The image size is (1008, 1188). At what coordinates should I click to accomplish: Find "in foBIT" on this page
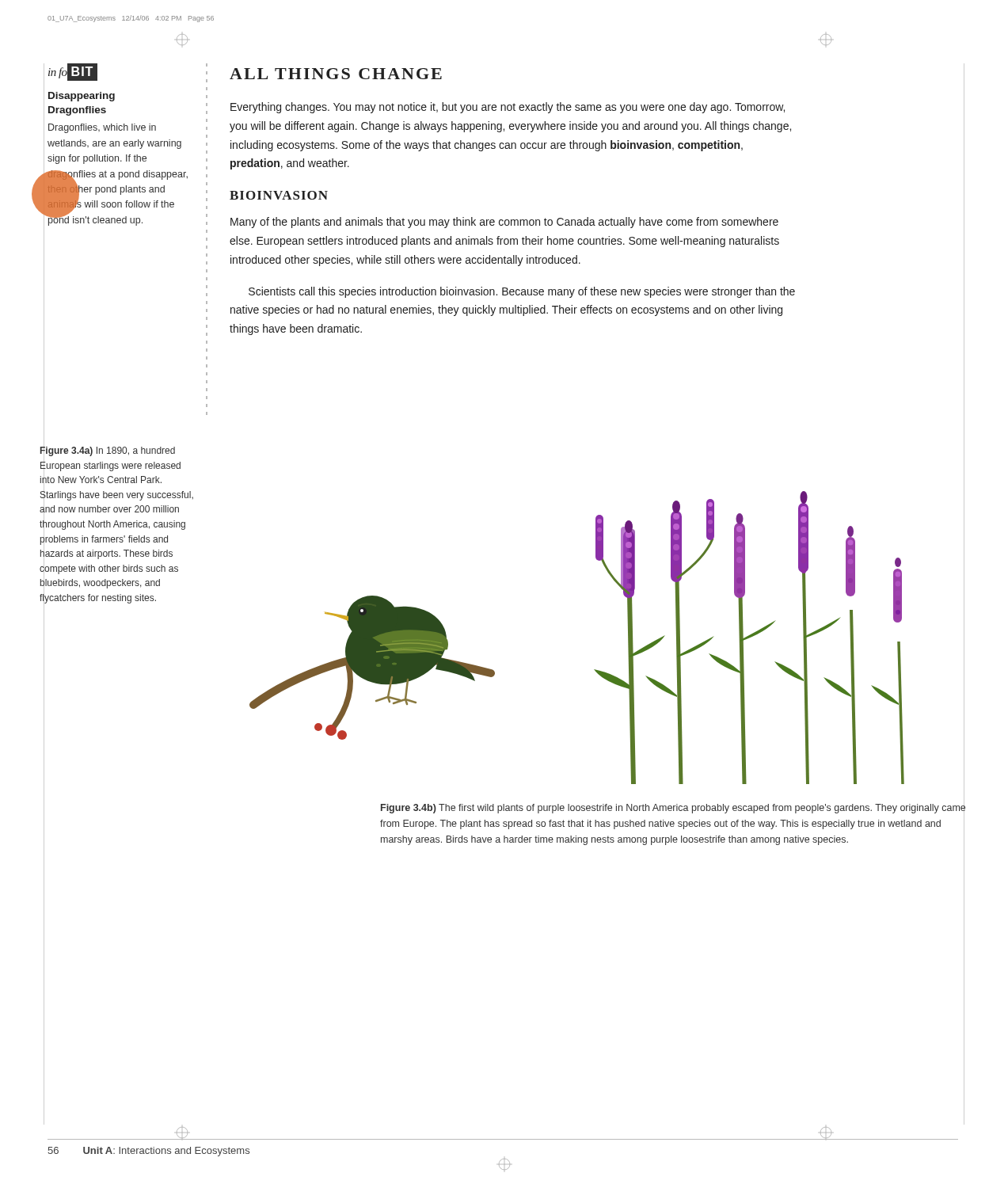73,72
